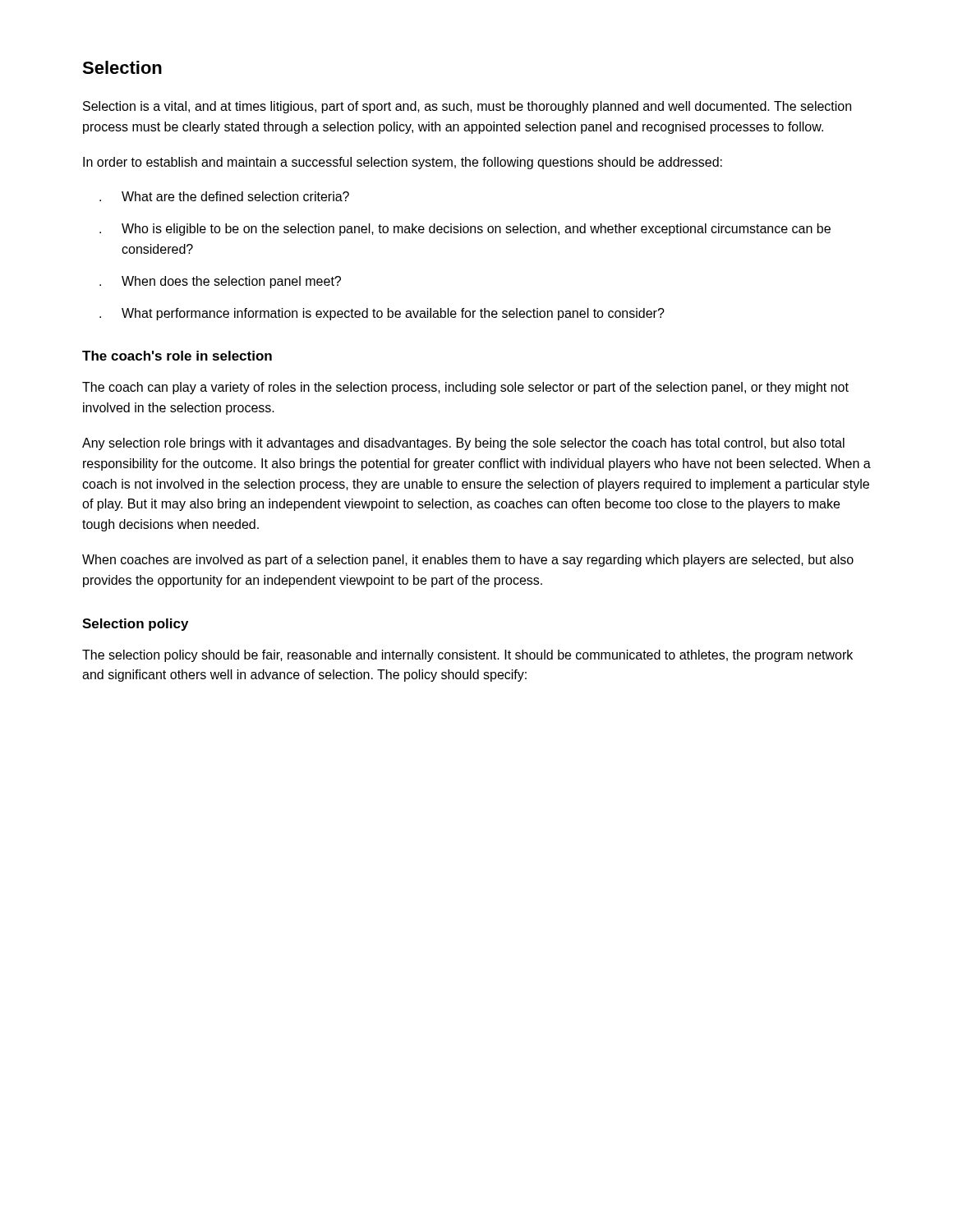Navigate to the block starting "The coach's role in"
Viewport: 953px width, 1232px height.
(x=177, y=356)
